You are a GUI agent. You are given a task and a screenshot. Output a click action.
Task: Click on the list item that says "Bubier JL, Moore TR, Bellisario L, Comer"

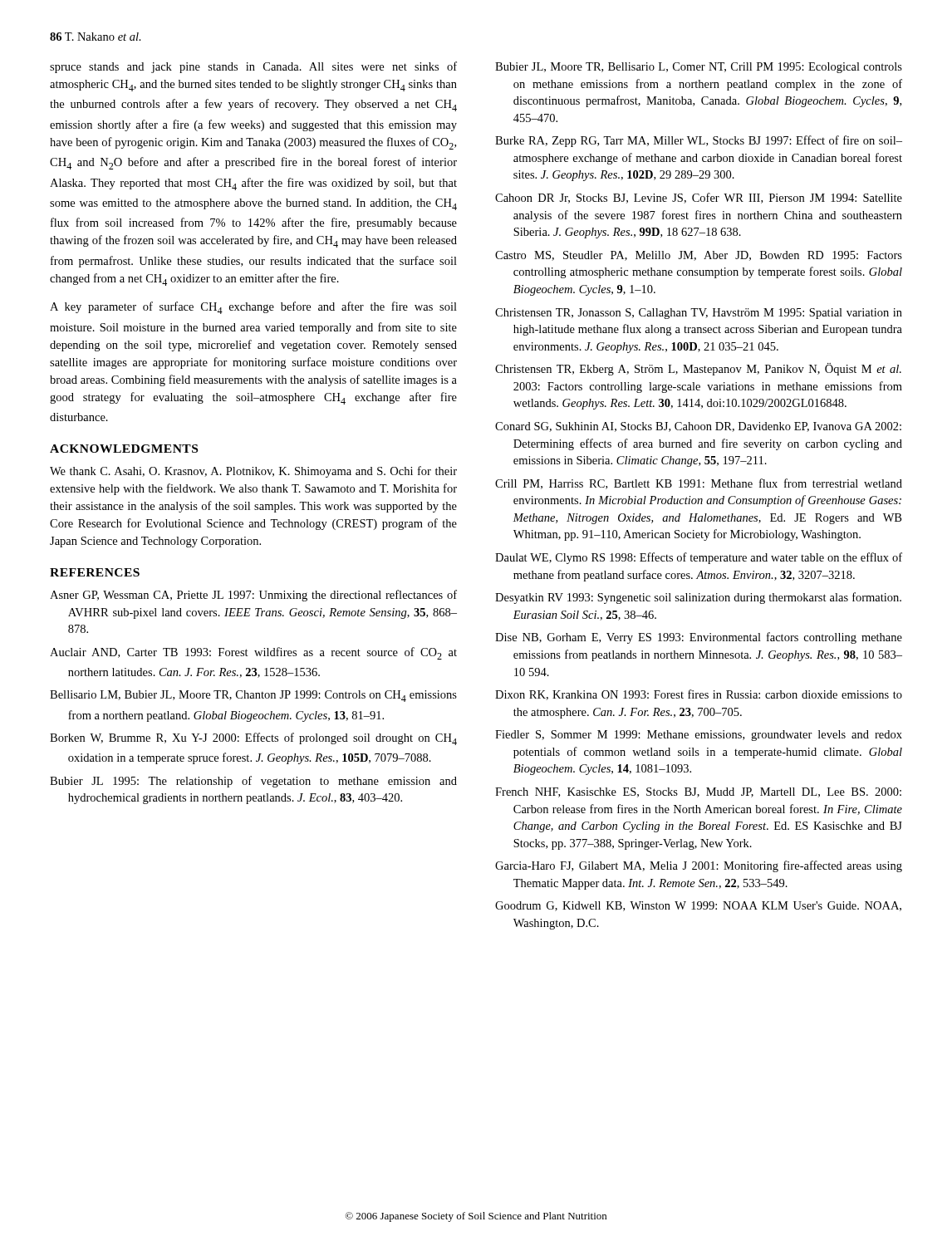699,92
